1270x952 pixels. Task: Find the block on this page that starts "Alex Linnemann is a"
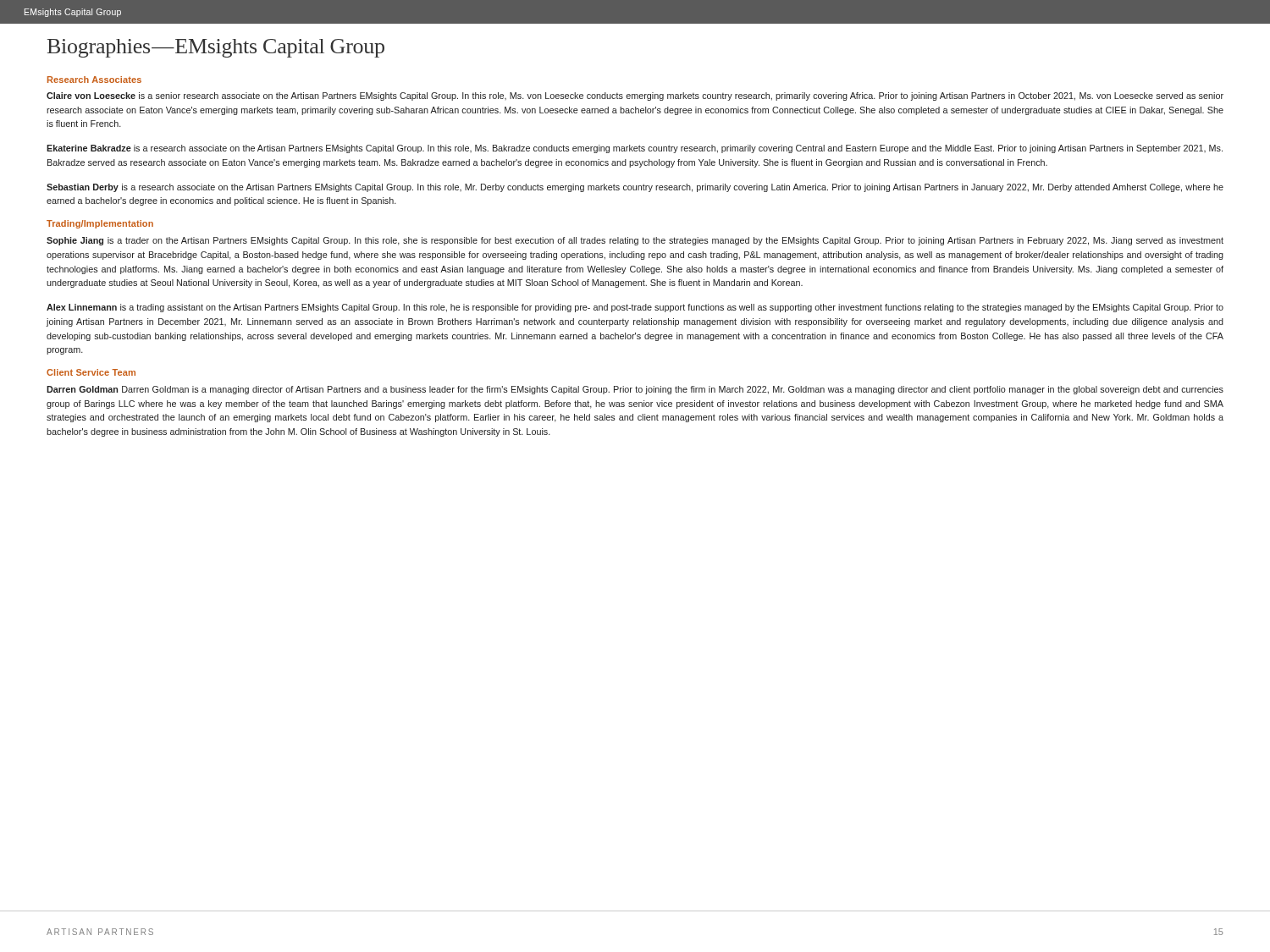pos(635,328)
